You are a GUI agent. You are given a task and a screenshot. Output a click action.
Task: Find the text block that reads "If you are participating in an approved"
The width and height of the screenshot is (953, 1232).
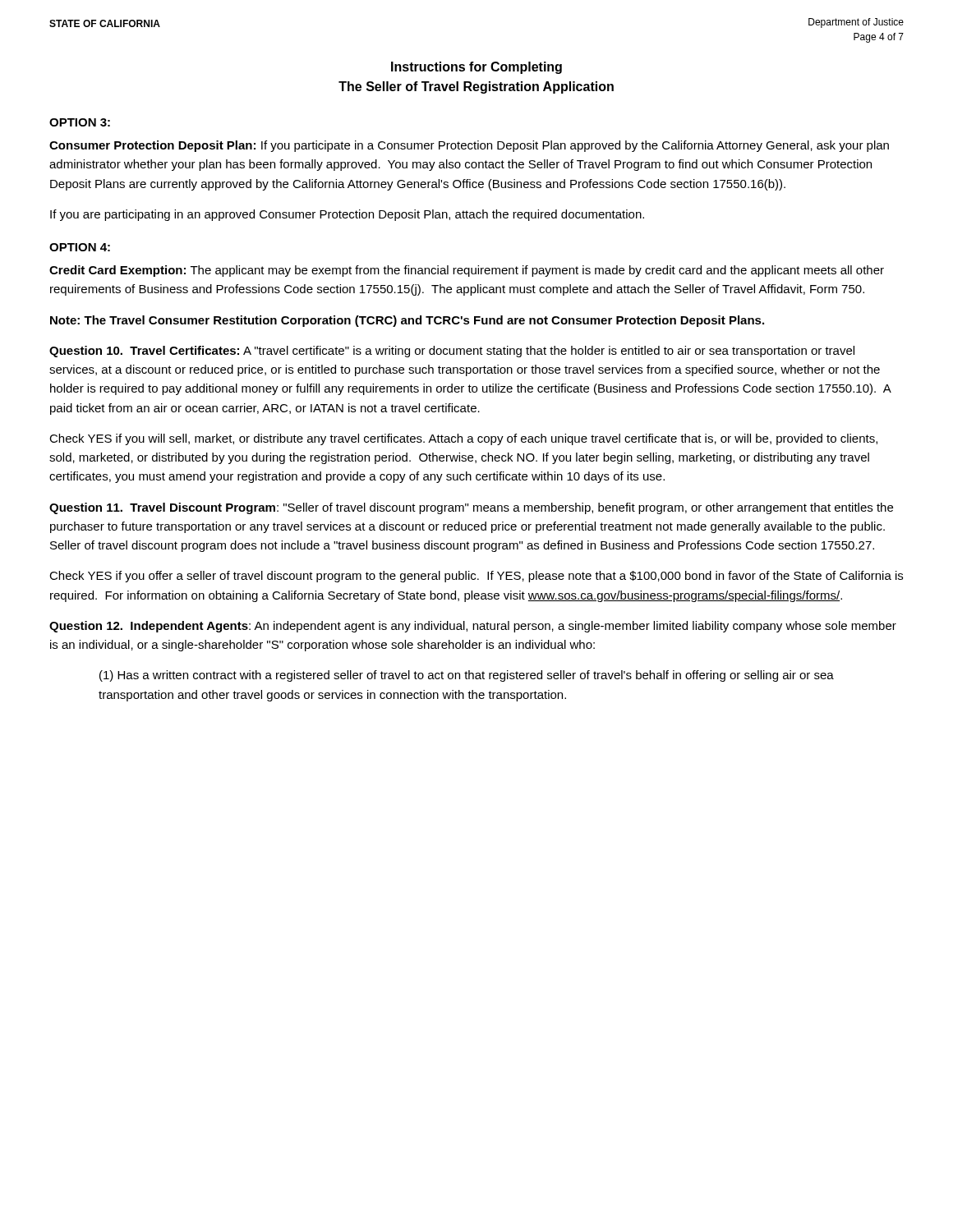coord(347,214)
